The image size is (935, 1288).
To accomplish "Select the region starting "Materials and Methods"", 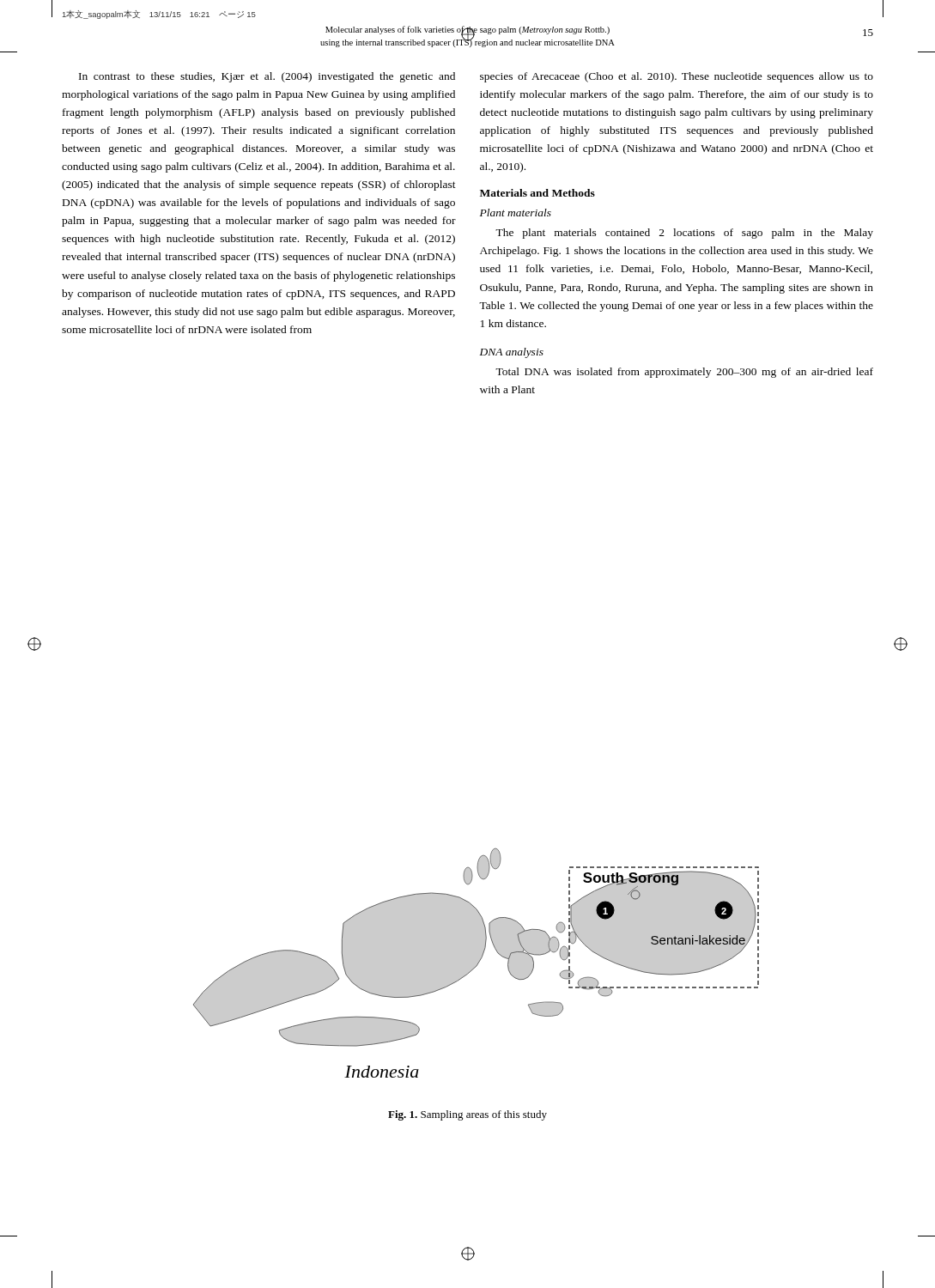I will click(x=537, y=193).
